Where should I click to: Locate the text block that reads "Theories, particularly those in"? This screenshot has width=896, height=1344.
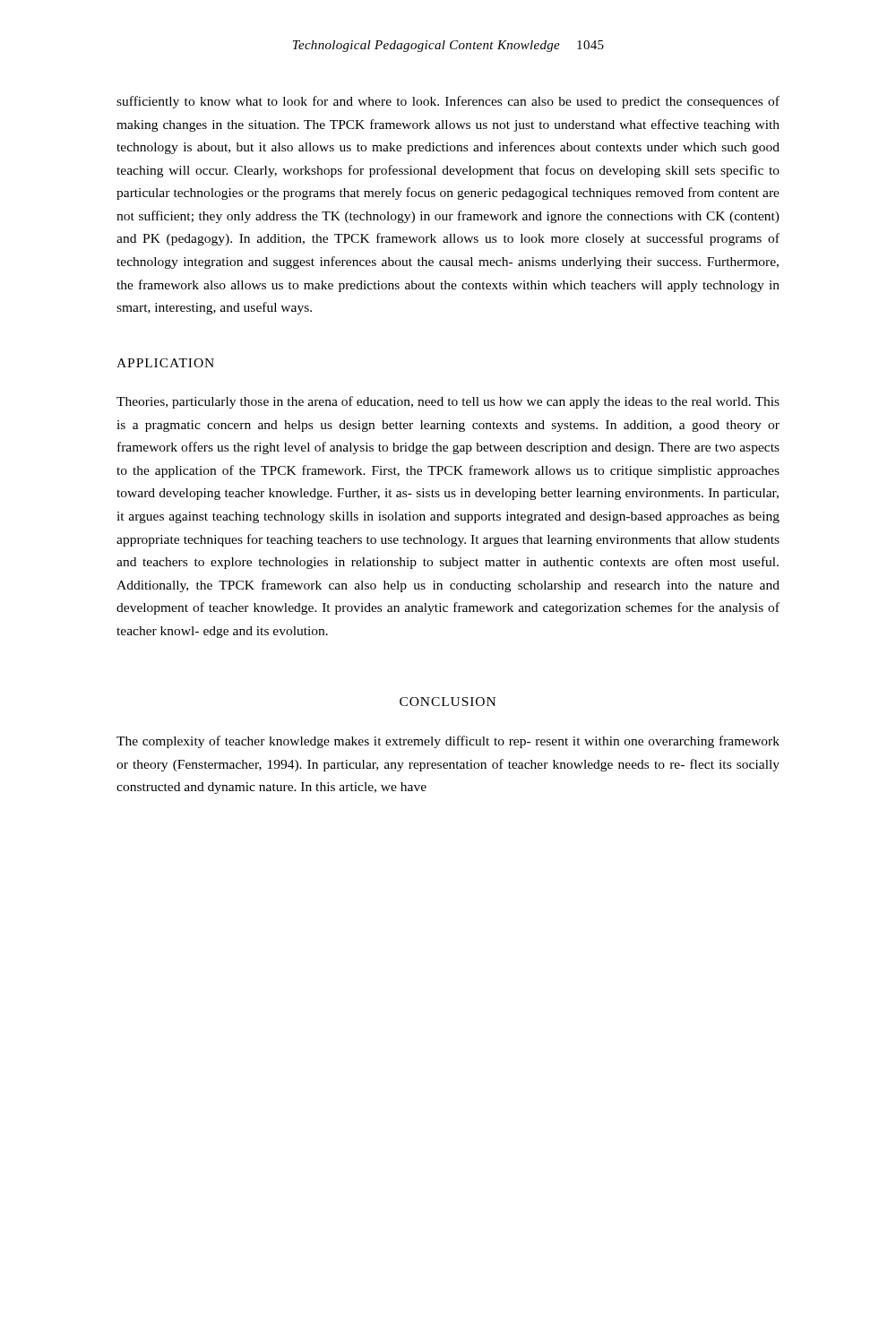(x=448, y=516)
